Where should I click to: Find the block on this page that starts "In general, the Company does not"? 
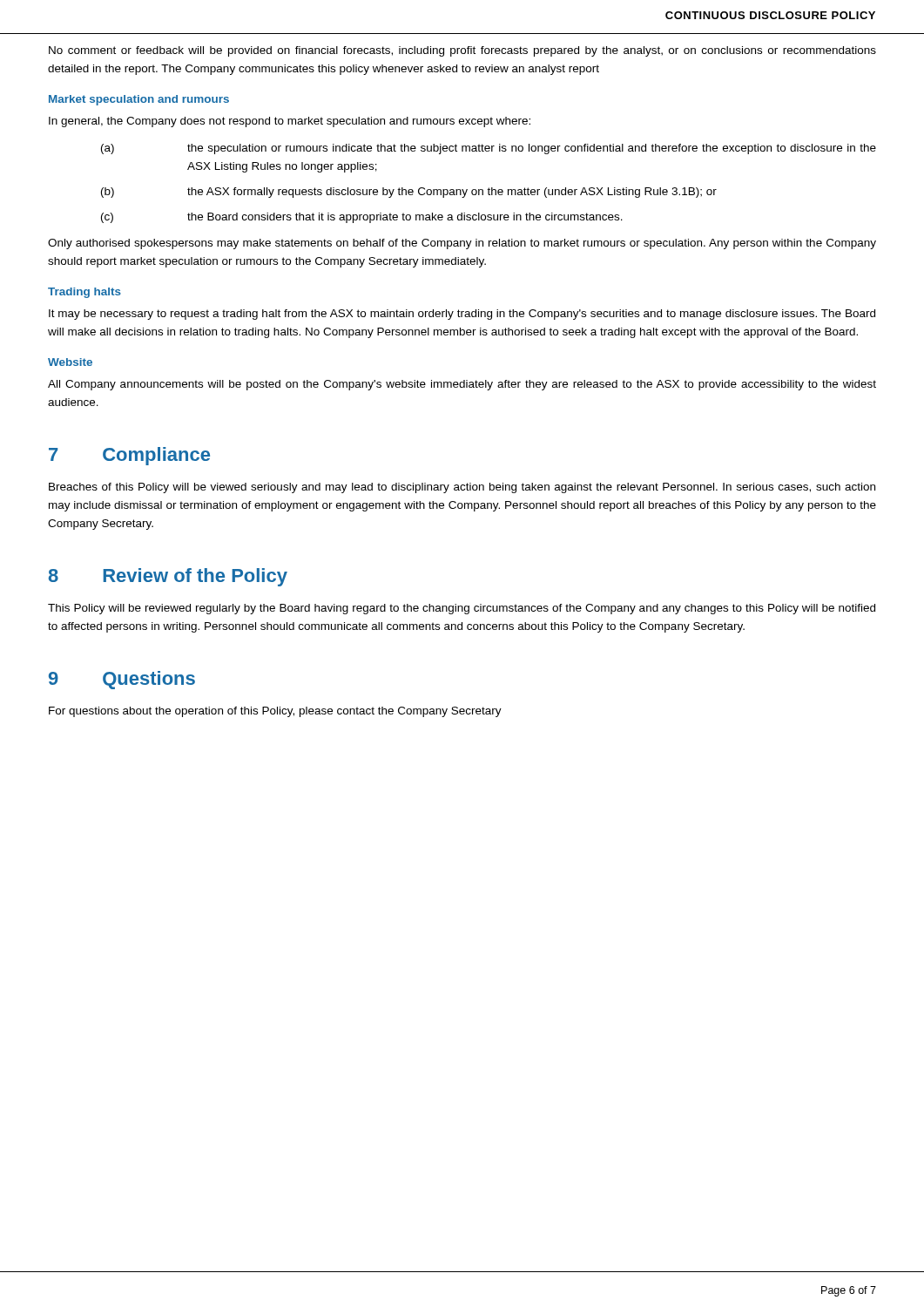290,121
